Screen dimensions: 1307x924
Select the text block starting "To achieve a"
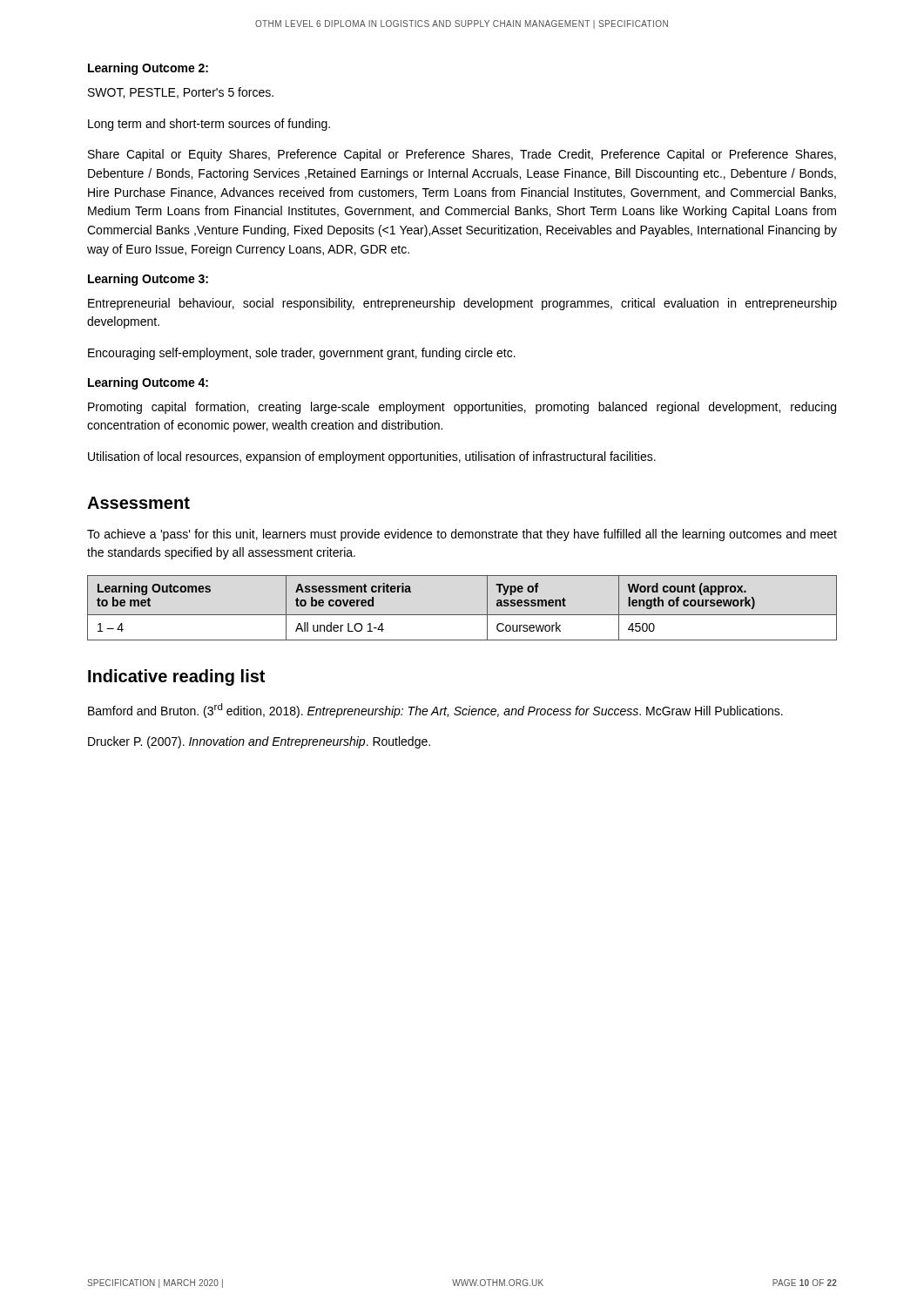462,543
